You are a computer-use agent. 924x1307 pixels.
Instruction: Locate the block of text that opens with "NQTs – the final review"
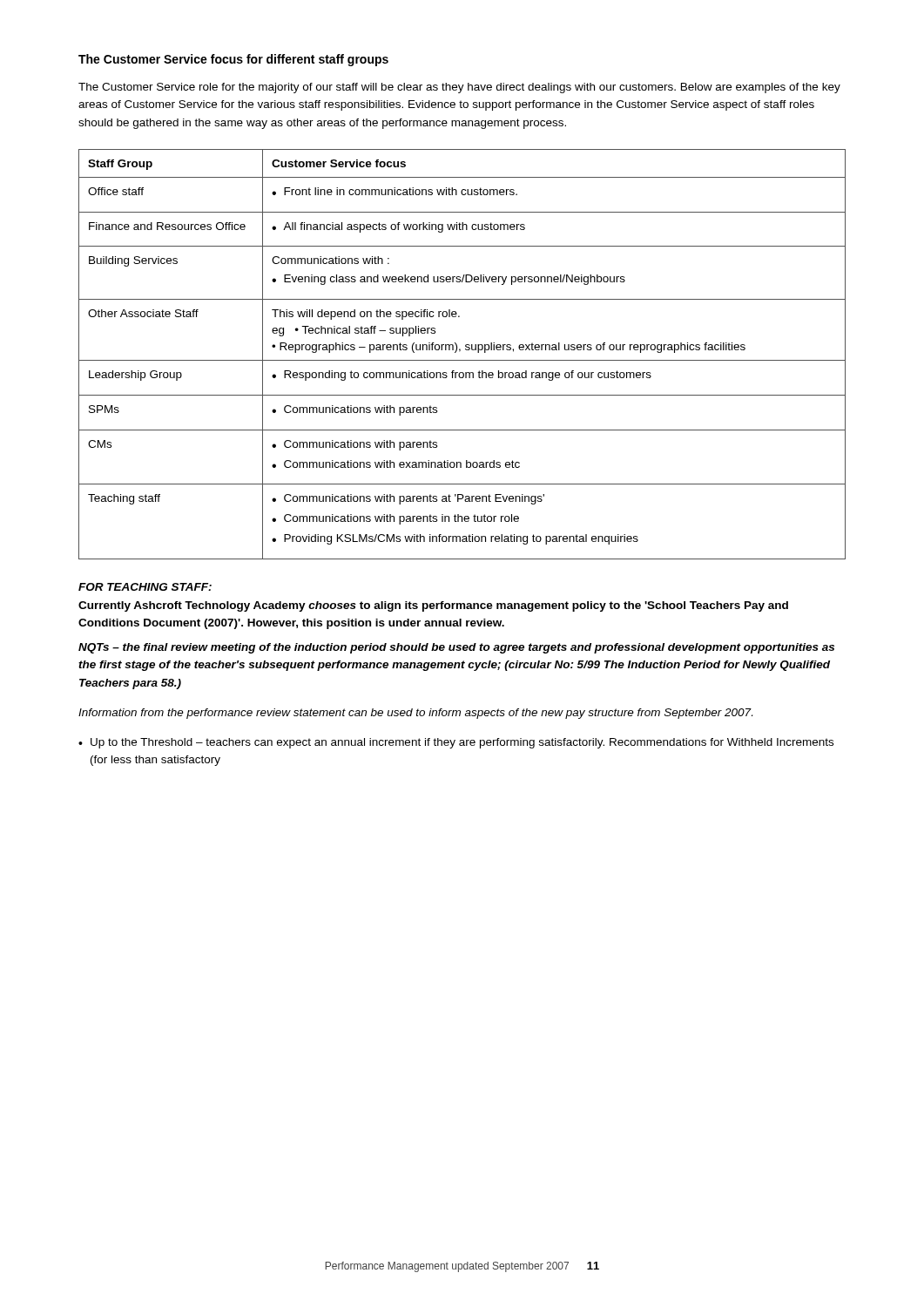click(x=457, y=665)
